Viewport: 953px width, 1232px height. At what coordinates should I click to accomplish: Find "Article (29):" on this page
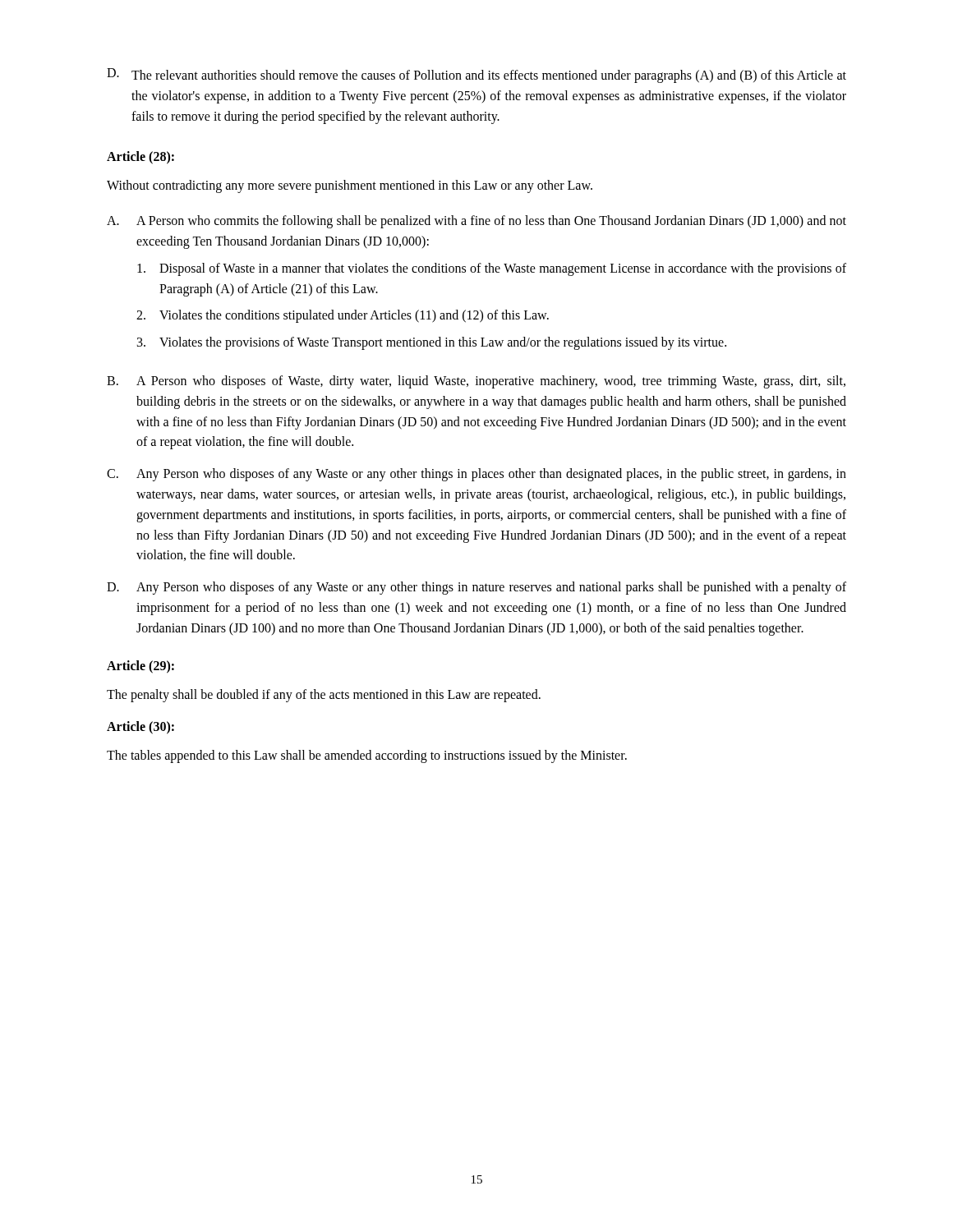[x=141, y=665]
